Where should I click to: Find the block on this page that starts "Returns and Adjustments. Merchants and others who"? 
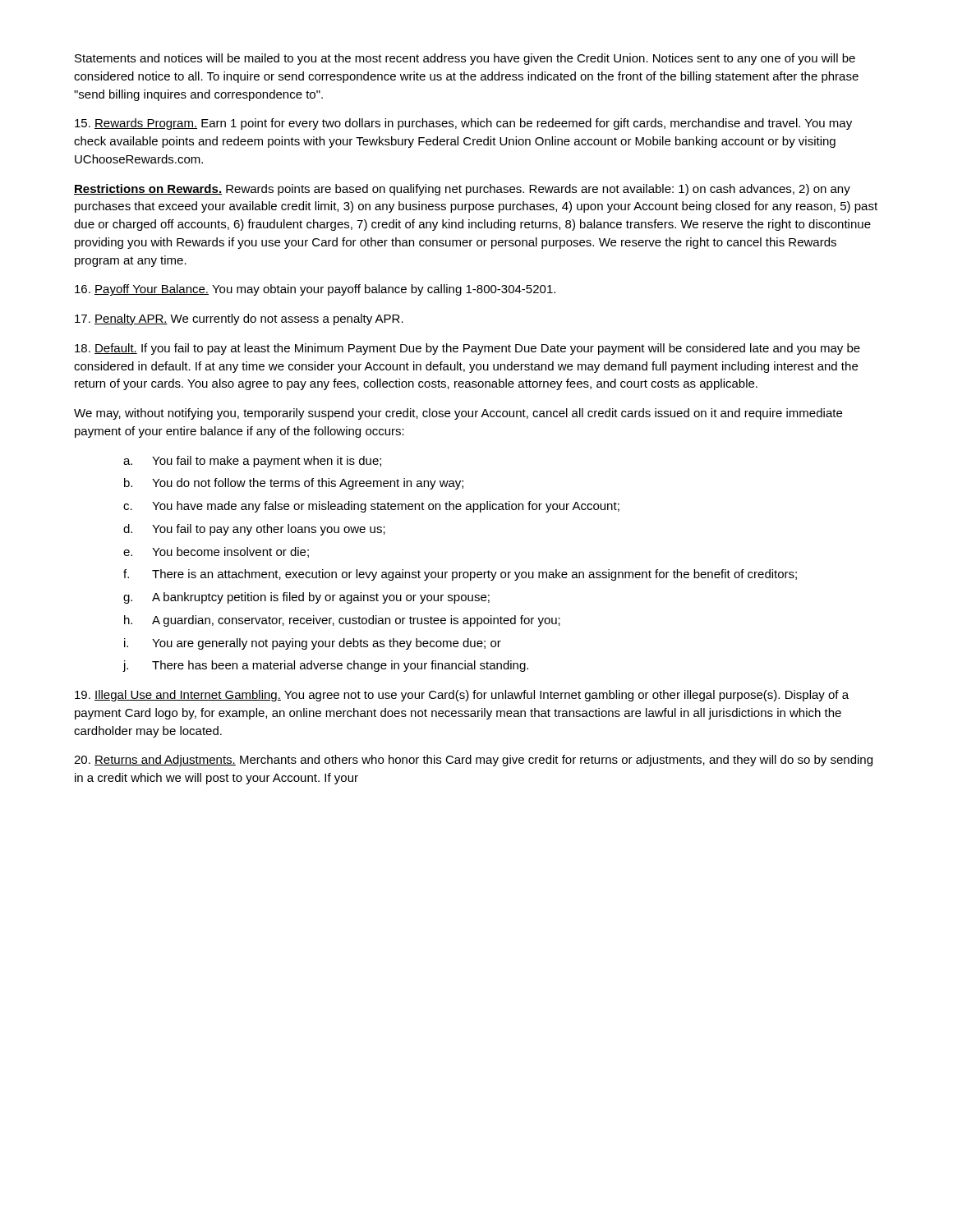tap(476, 769)
